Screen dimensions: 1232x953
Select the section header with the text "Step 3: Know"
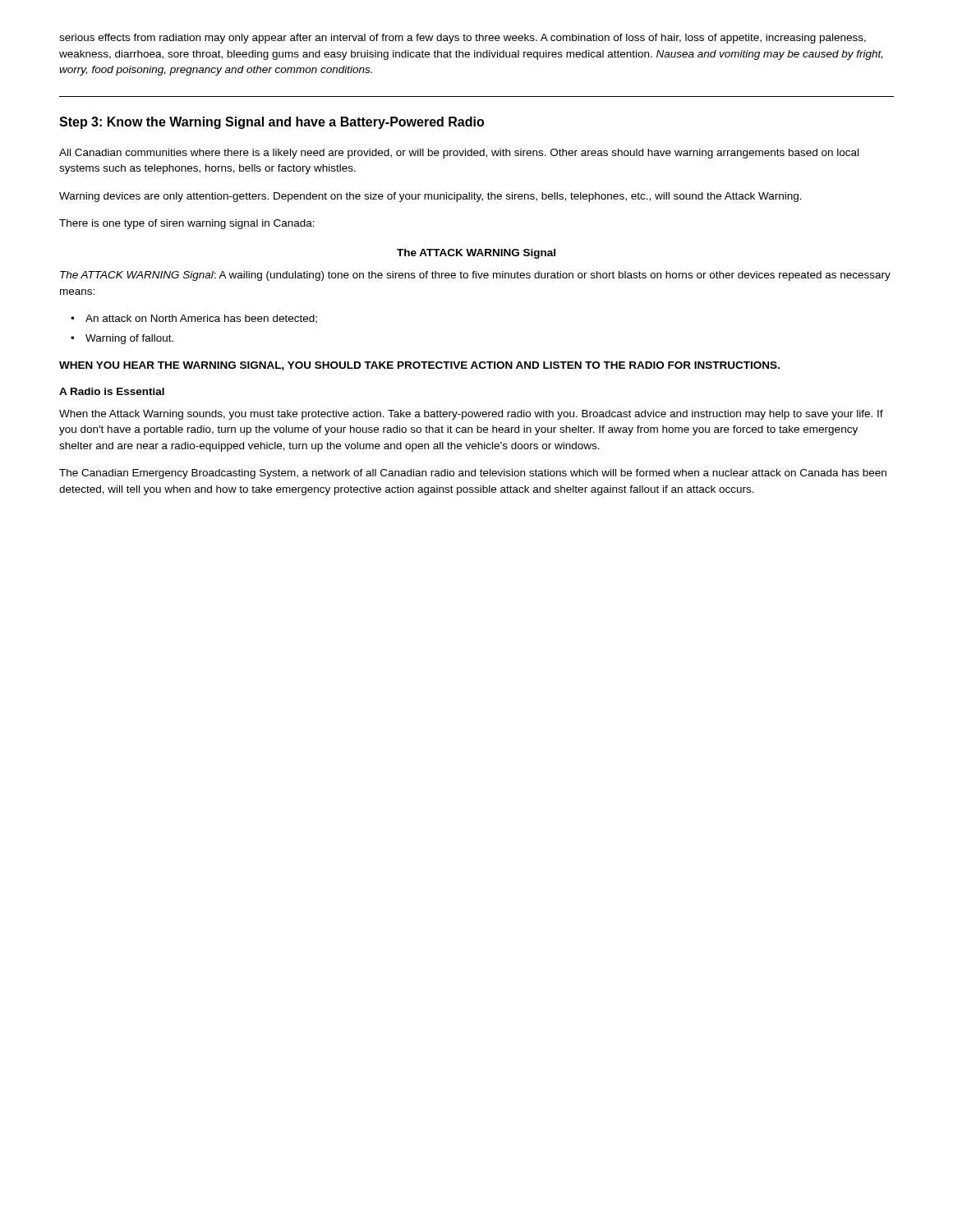[x=272, y=122]
